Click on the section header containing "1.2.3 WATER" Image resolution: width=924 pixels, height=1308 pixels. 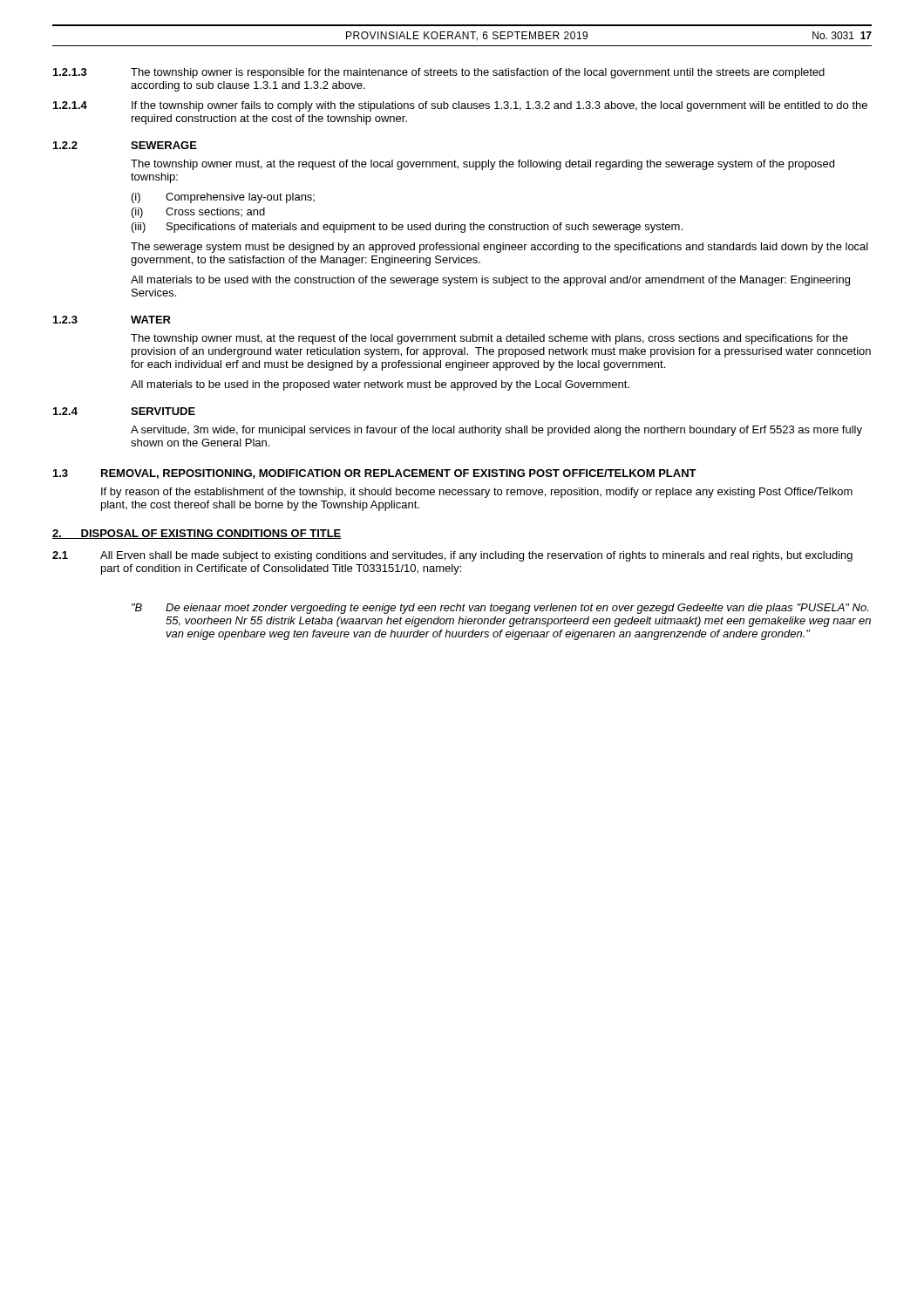[65, 320]
